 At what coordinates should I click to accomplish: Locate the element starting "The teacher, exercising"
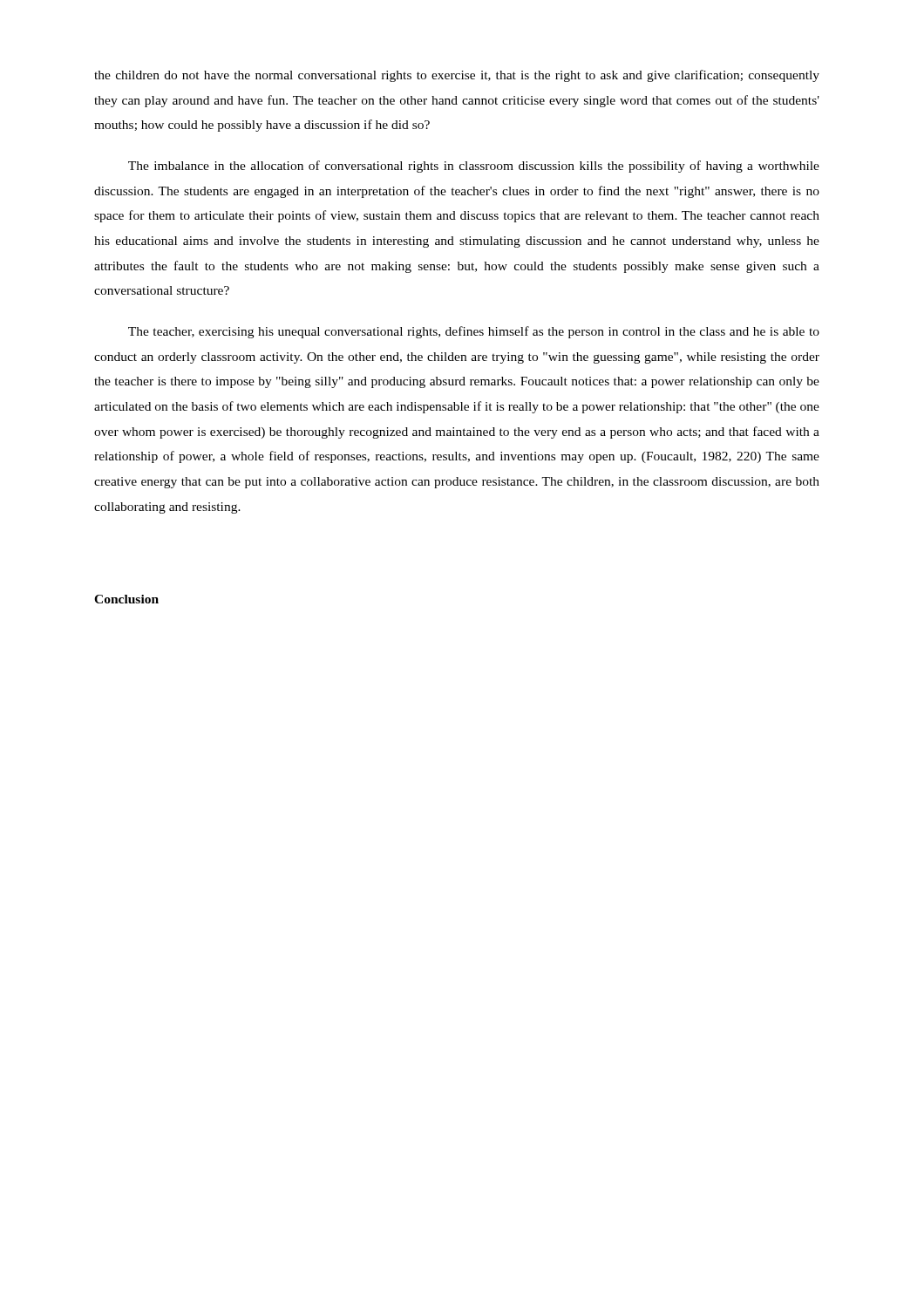(457, 419)
